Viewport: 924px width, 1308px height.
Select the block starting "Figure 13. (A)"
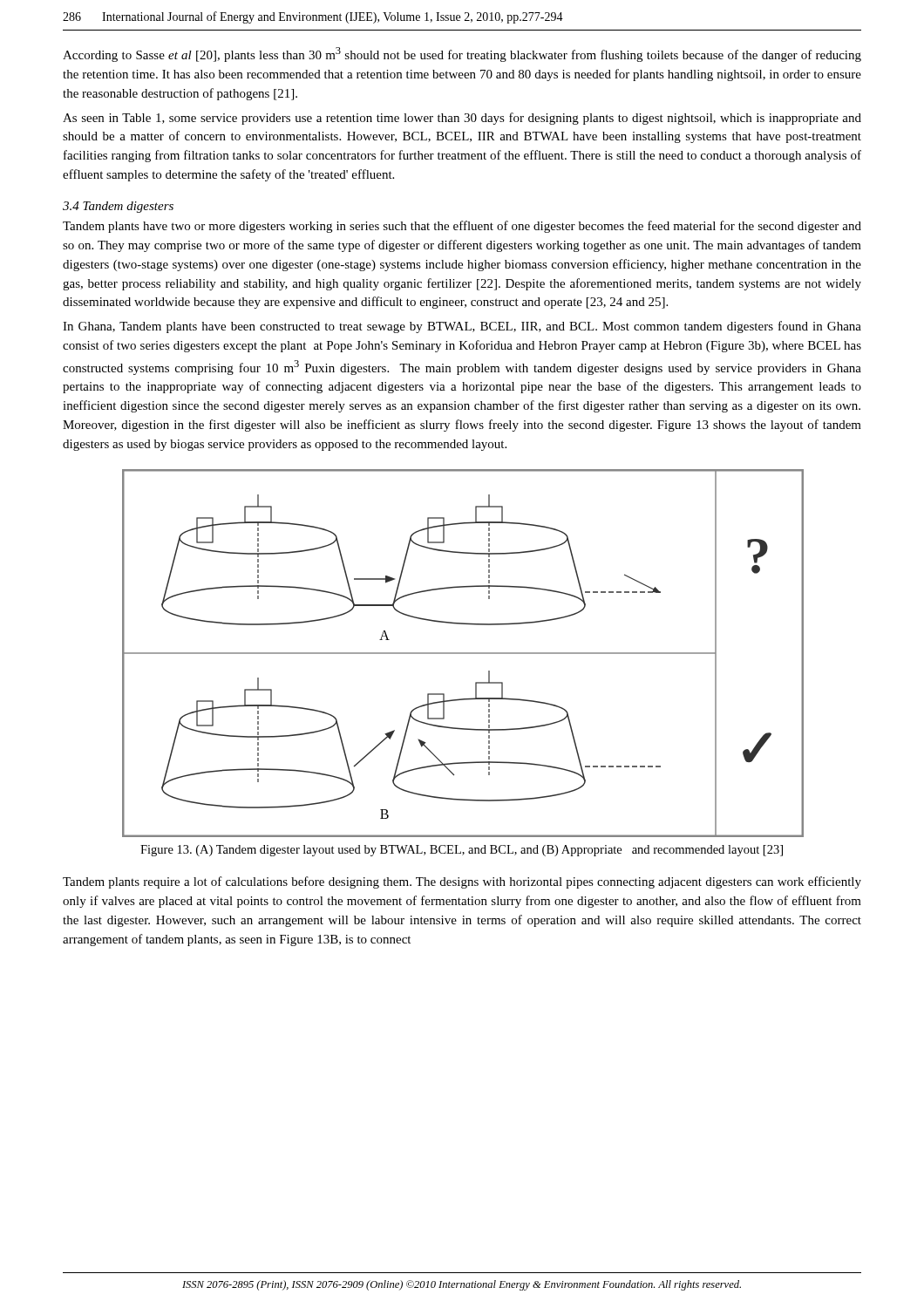coord(462,850)
